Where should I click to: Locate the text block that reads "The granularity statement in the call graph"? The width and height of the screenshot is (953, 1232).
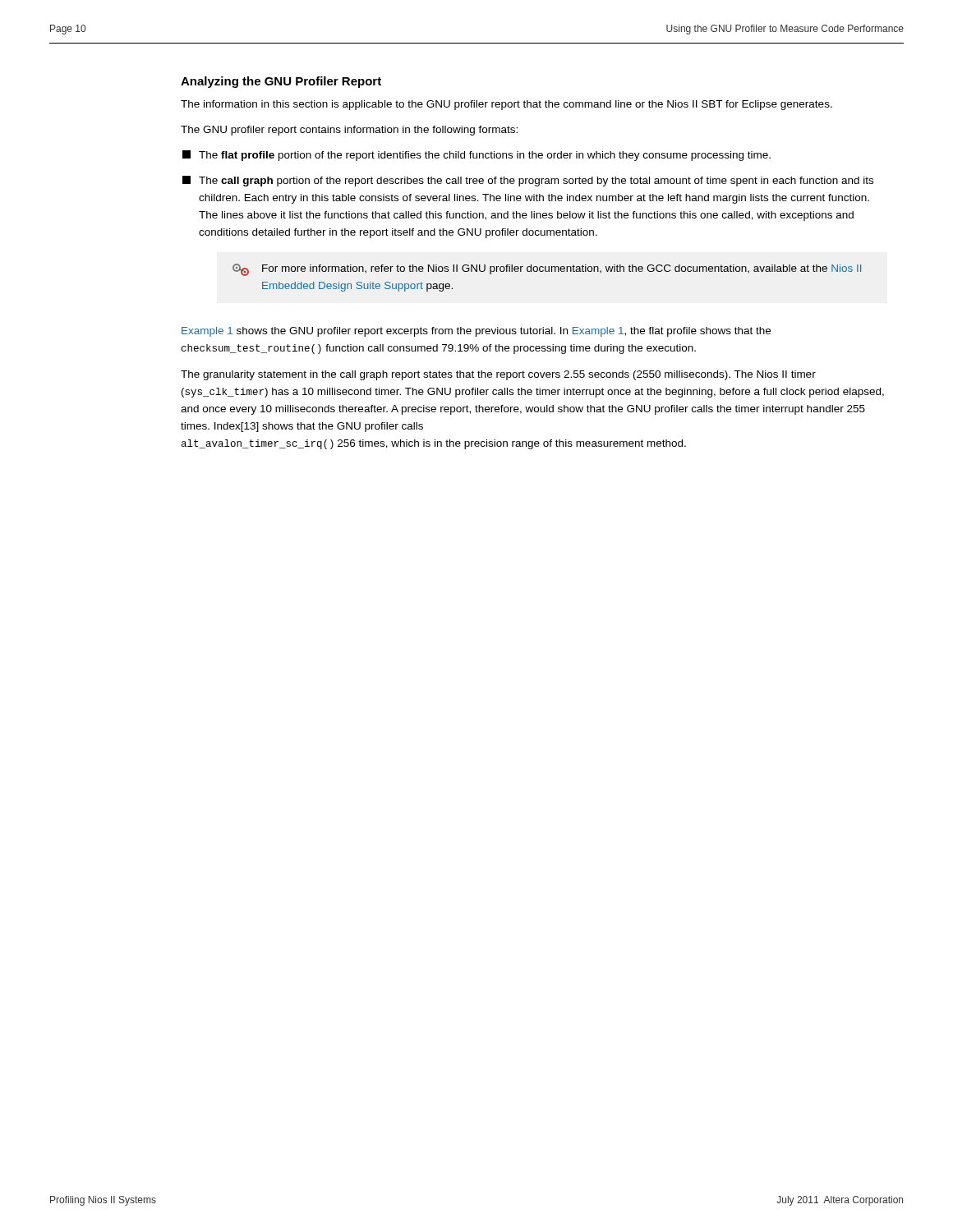533,409
